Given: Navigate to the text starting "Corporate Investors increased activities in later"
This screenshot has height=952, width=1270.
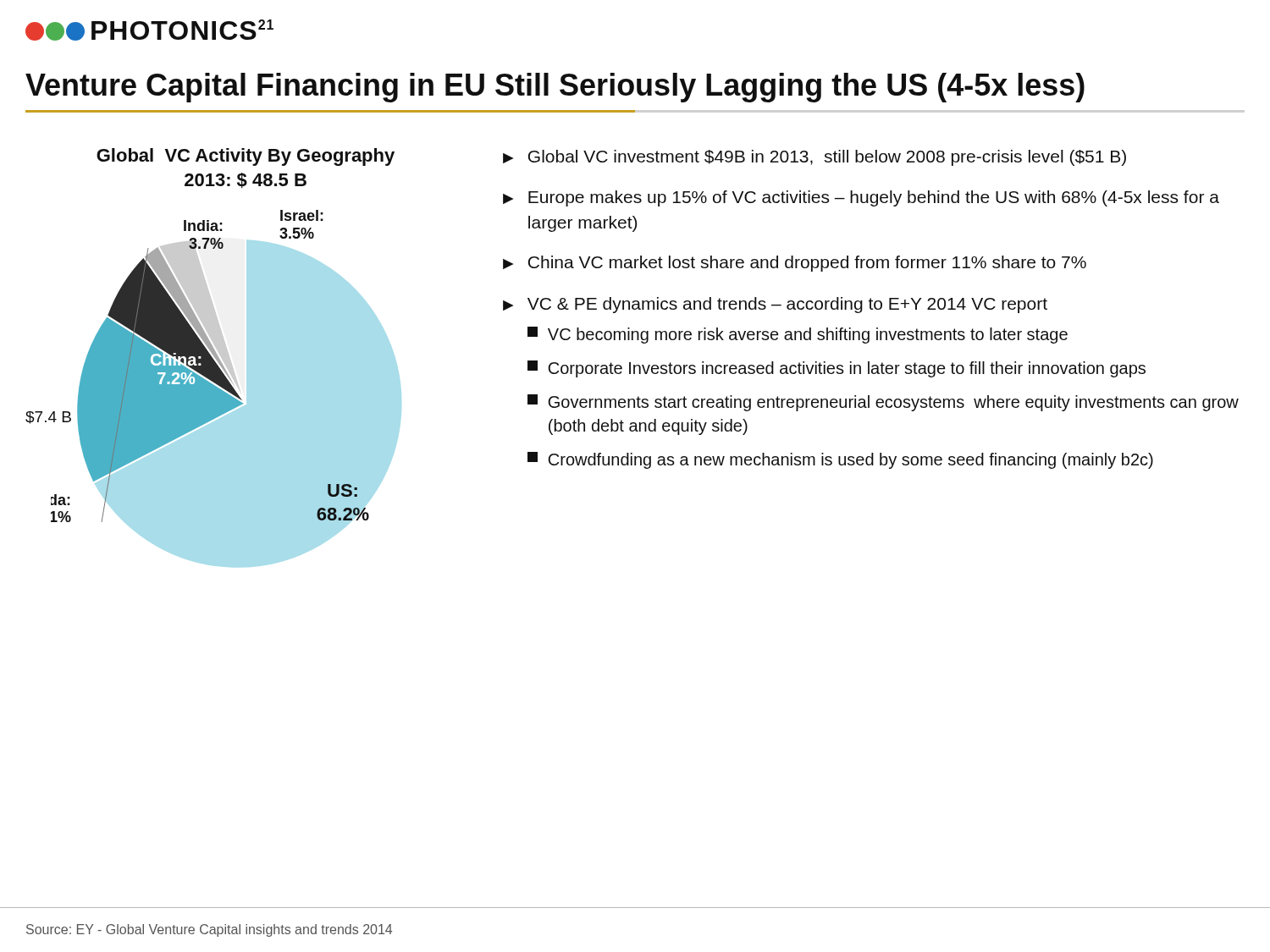Looking at the screenshot, I should (837, 368).
